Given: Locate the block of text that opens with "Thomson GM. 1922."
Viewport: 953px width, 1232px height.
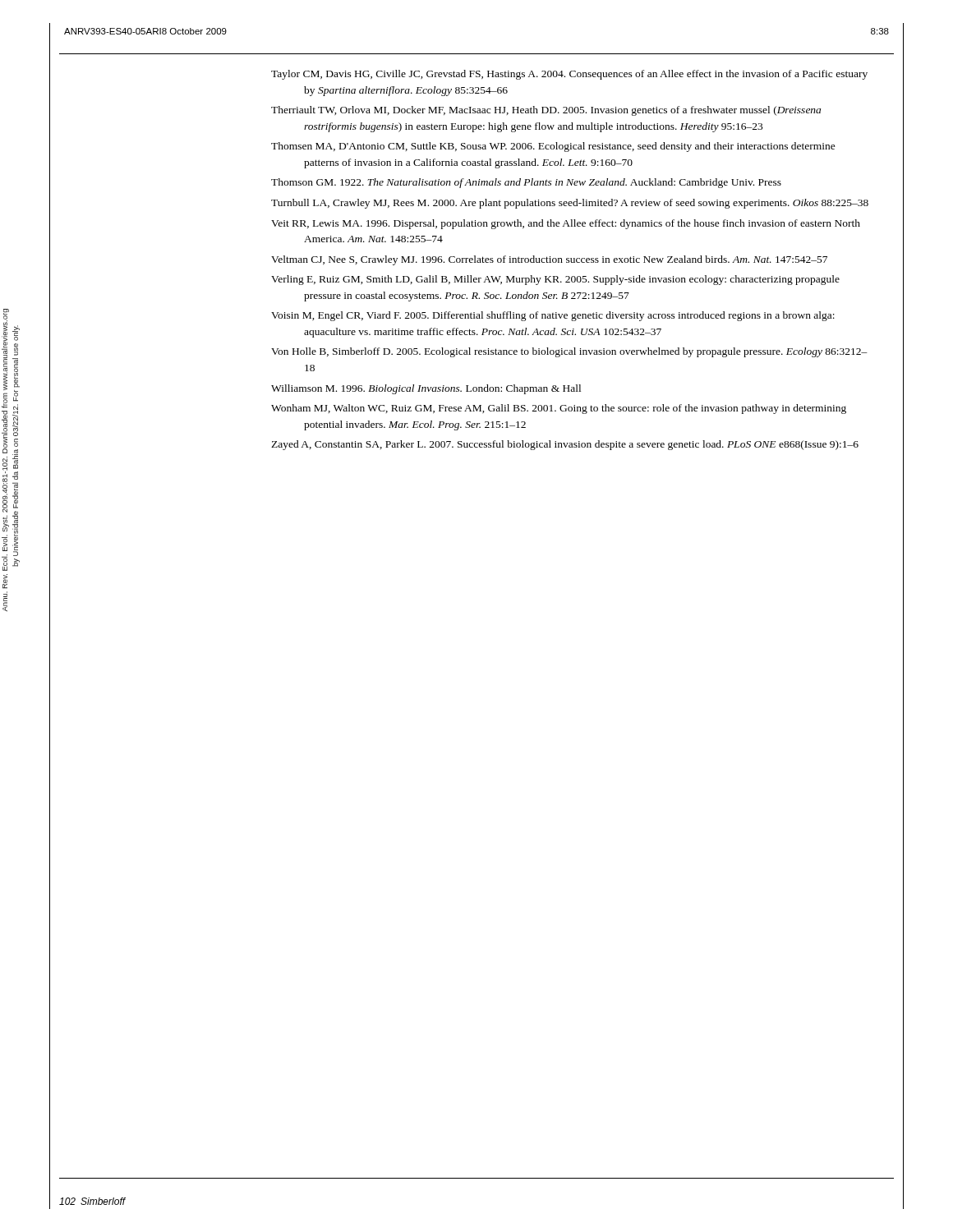Looking at the screenshot, I should [x=526, y=182].
